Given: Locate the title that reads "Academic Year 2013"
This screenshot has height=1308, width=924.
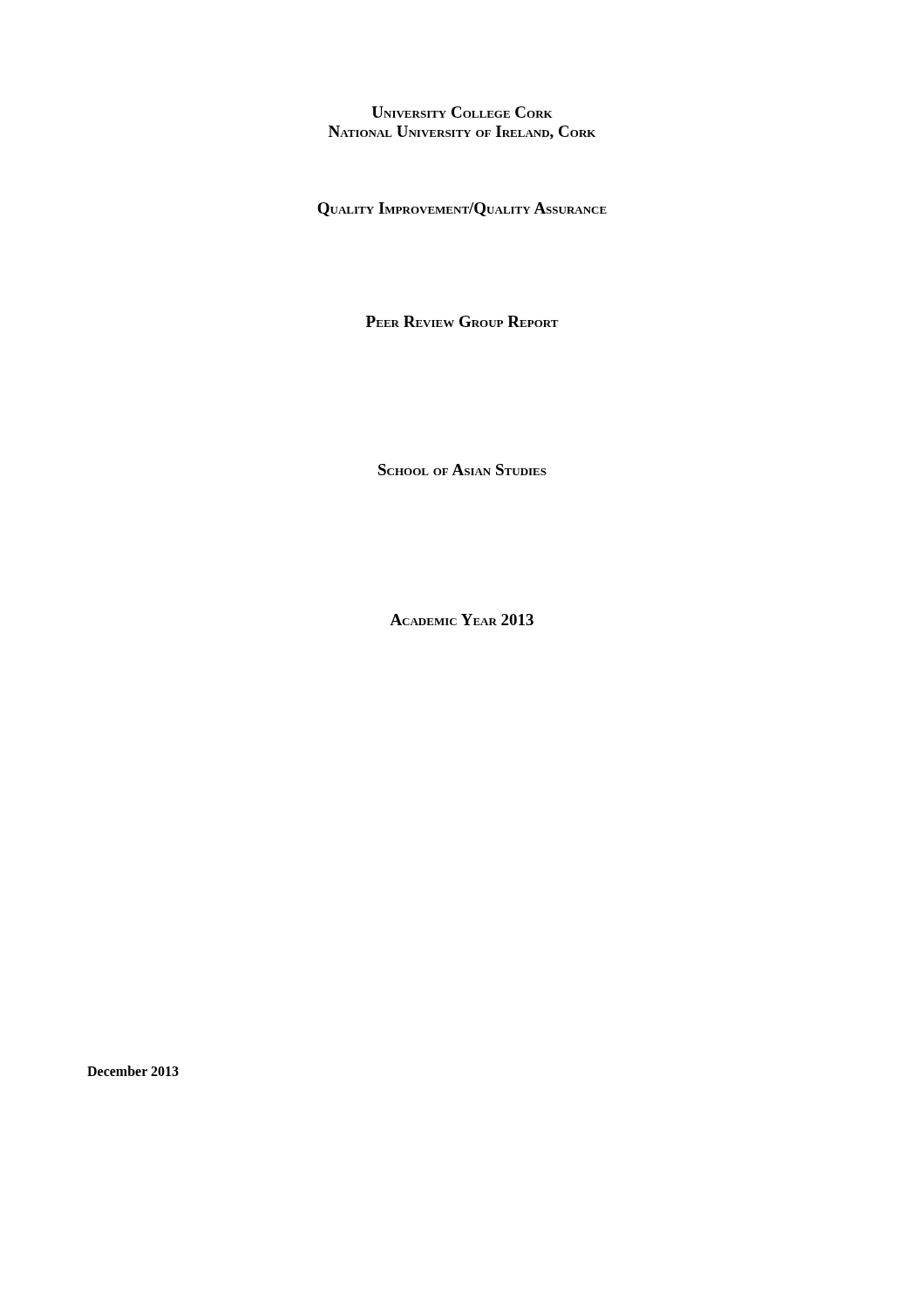Looking at the screenshot, I should (462, 620).
